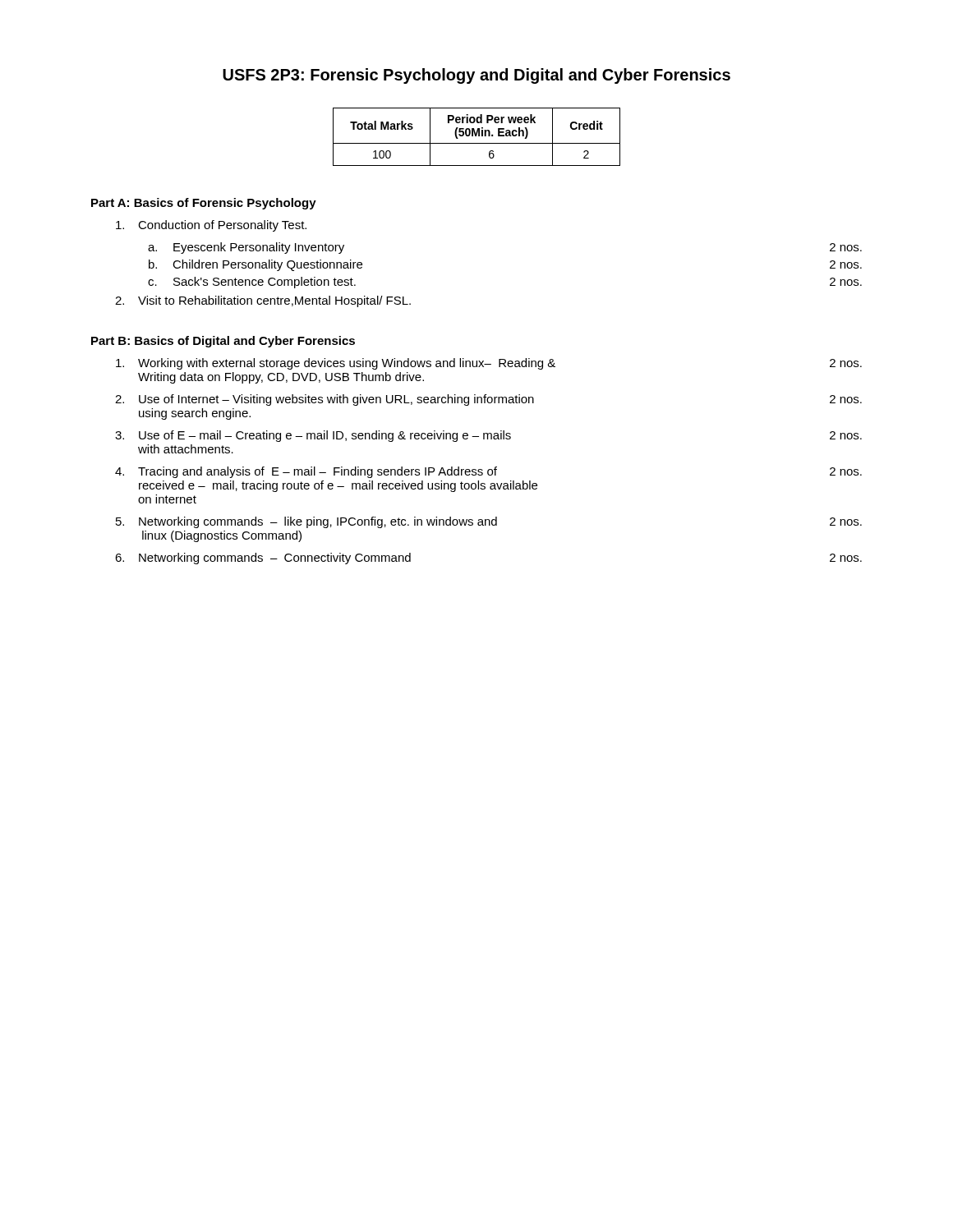
Task: Click on the list item with the text "6. Networking commands – Connectivity Command 2"
Action: (x=288, y=561)
